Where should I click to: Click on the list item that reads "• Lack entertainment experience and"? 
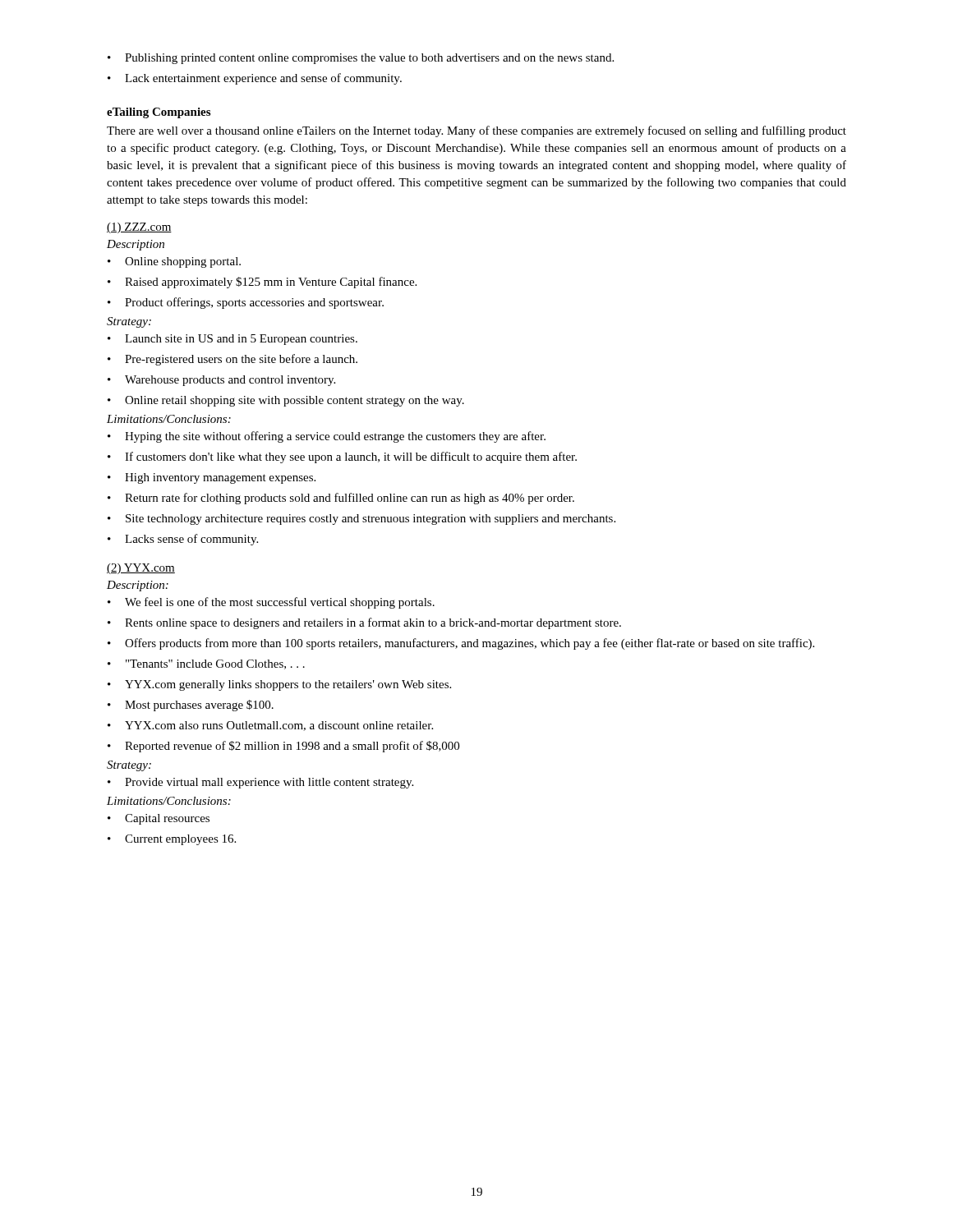255,79
